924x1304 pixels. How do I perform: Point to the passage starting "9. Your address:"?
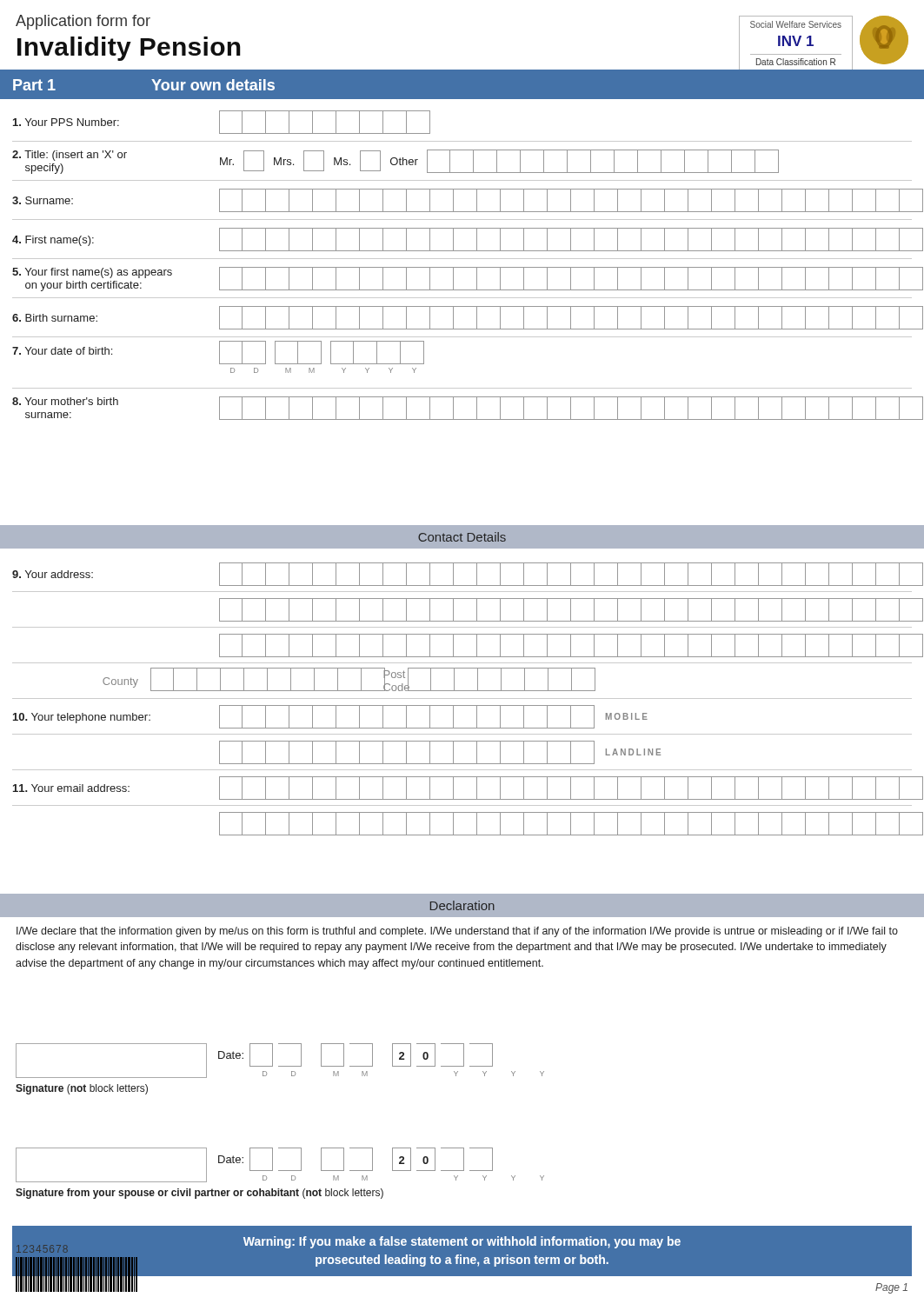click(462, 574)
